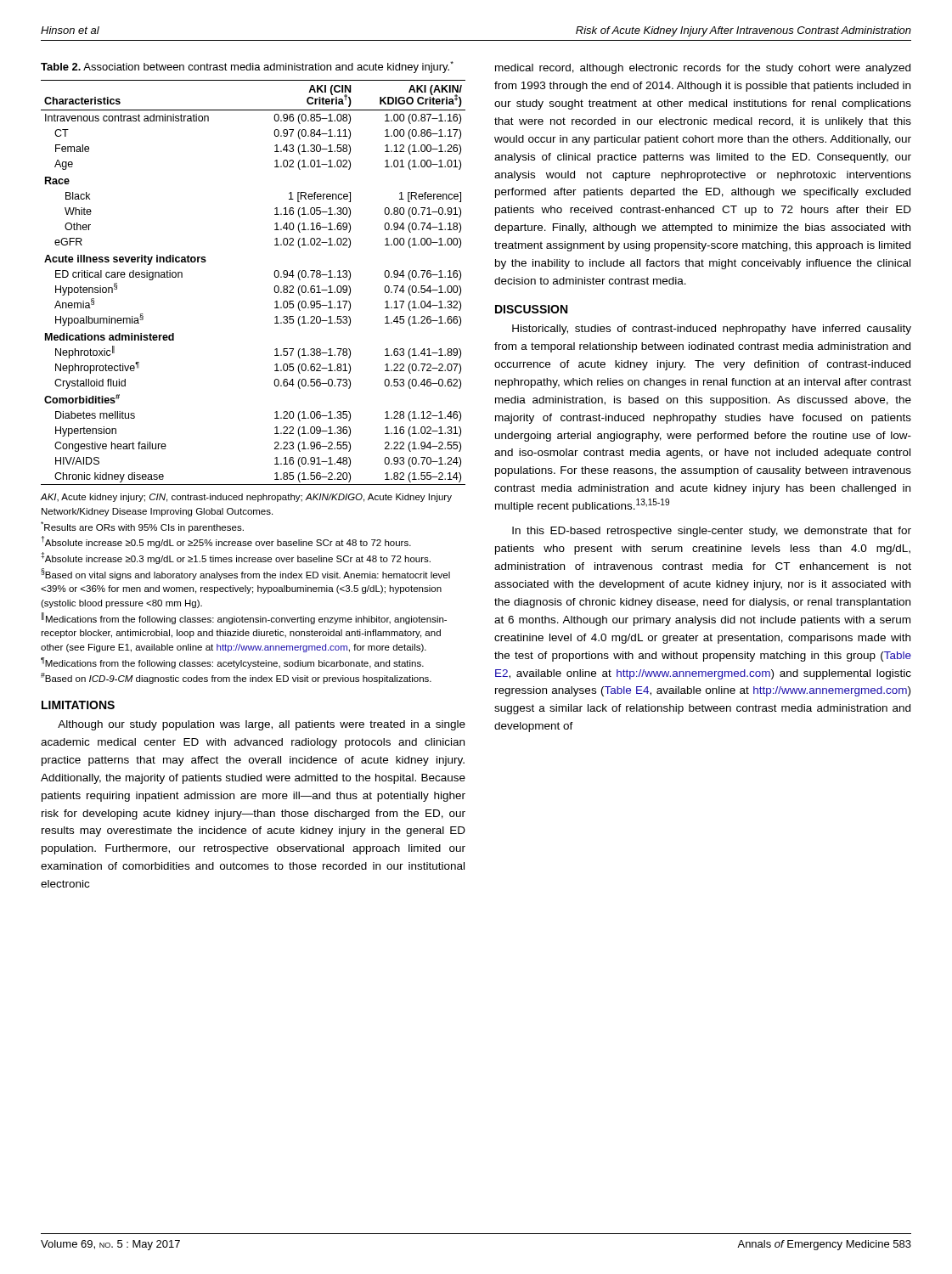Locate the block of text that opens with "Although our study population was large, all patients"
This screenshot has height=1274, width=952.
pyautogui.click(x=253, y=805)
